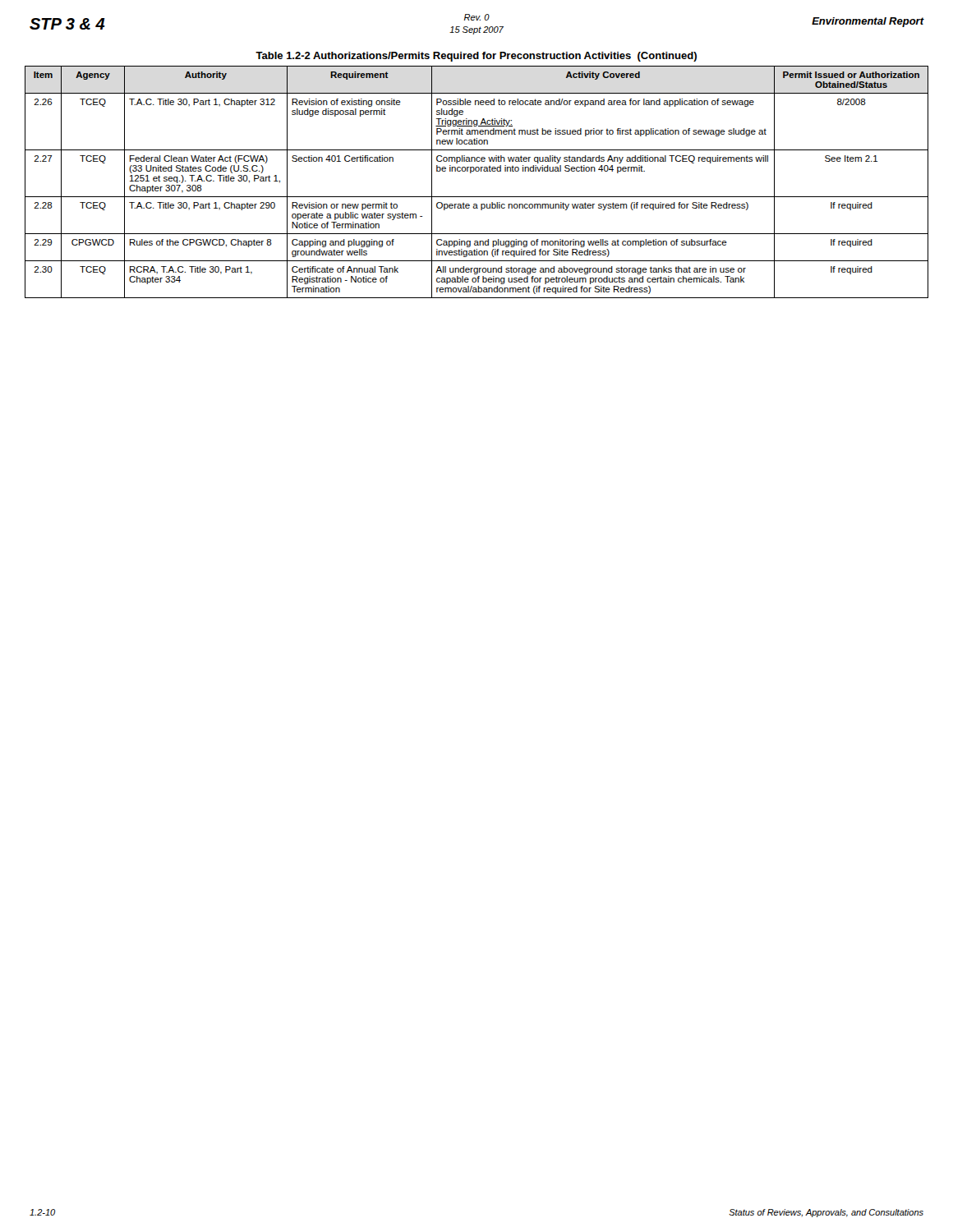The height and width of the screenshot is (1232, 953).
Task: Find the title
Action: pyautogui.click(x=476, y=55)
